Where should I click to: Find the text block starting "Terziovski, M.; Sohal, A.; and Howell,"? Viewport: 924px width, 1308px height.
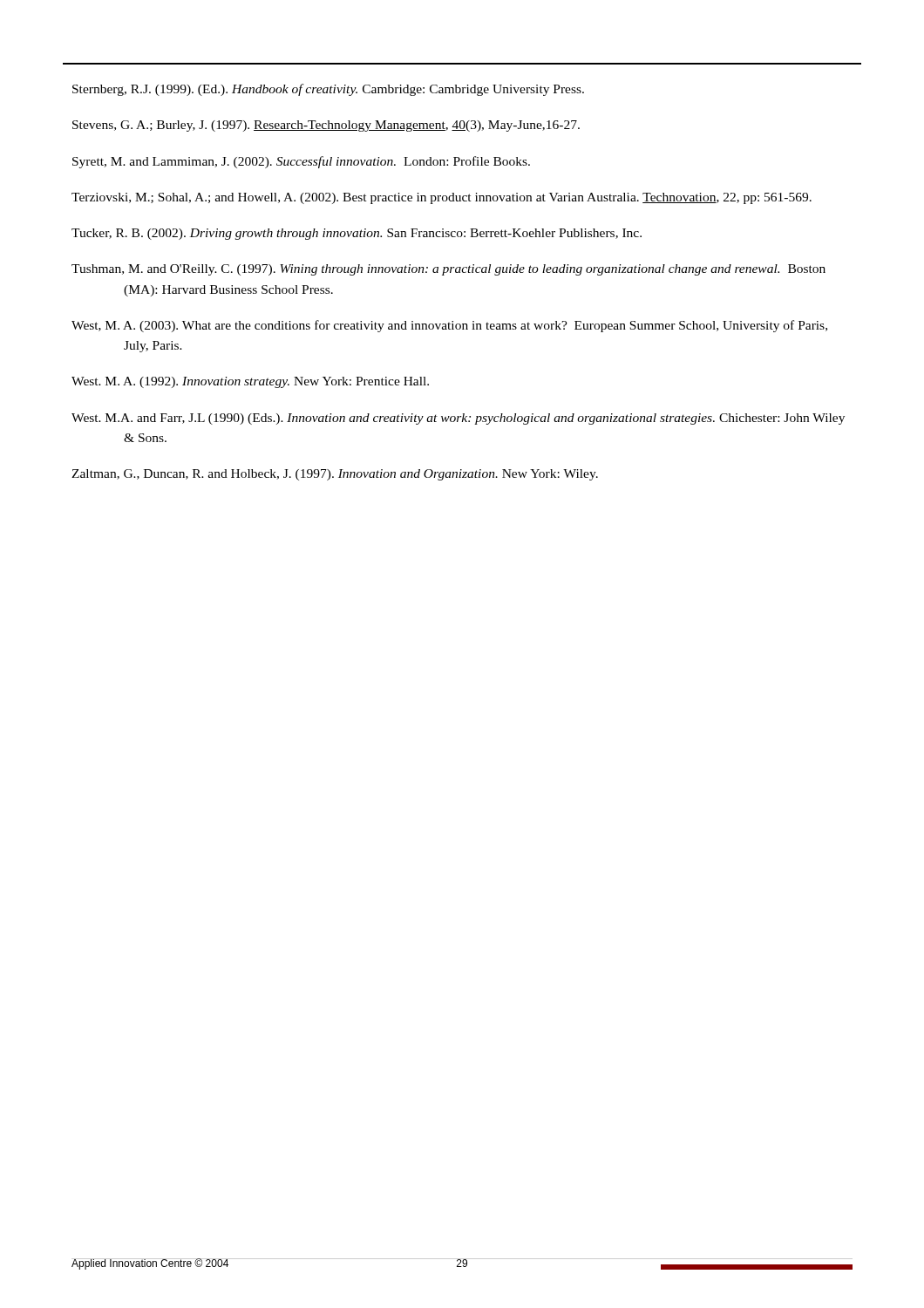[442, 196]
